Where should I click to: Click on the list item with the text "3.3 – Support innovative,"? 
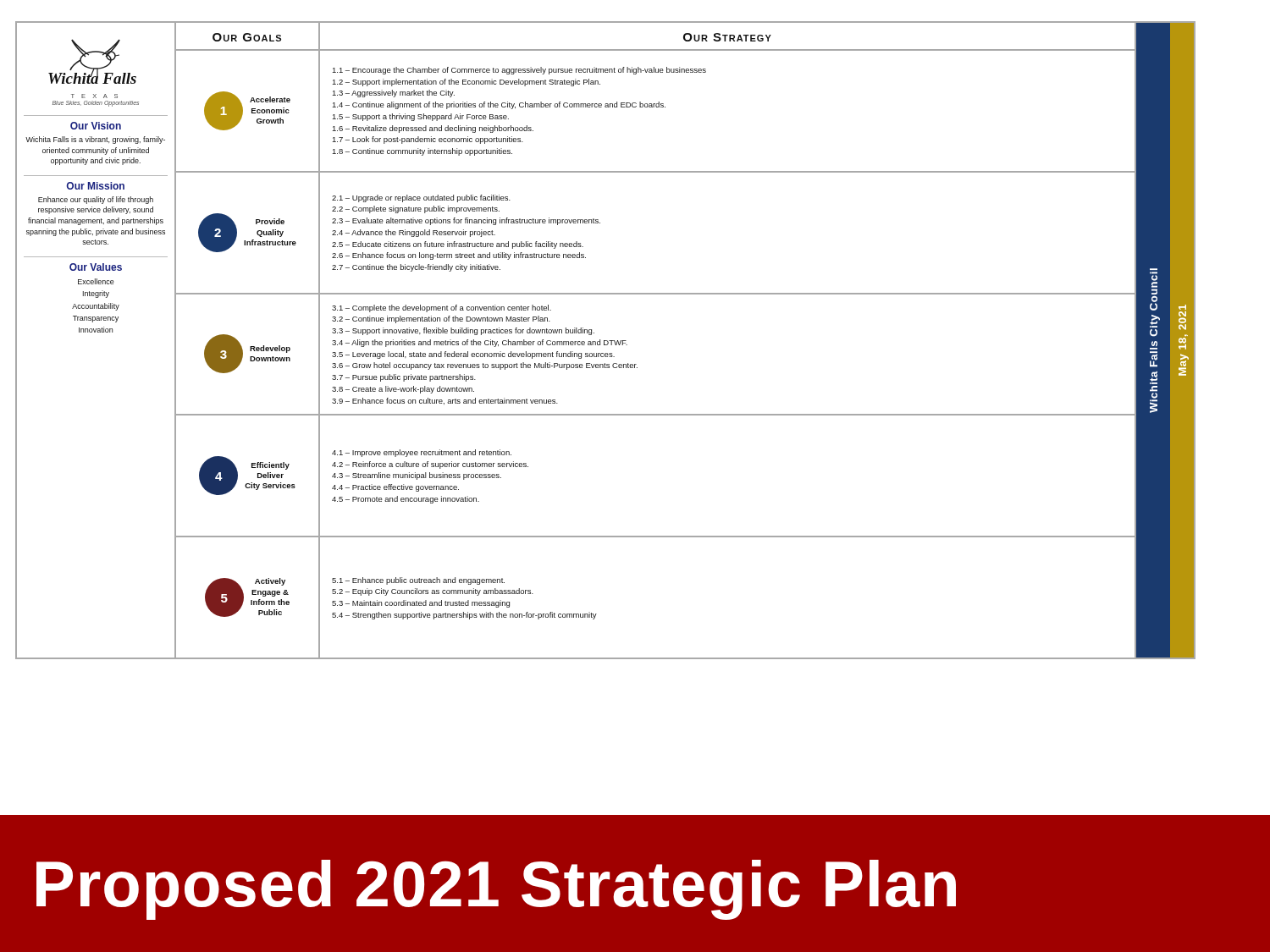pyautogui.click(x=463, y=331)
